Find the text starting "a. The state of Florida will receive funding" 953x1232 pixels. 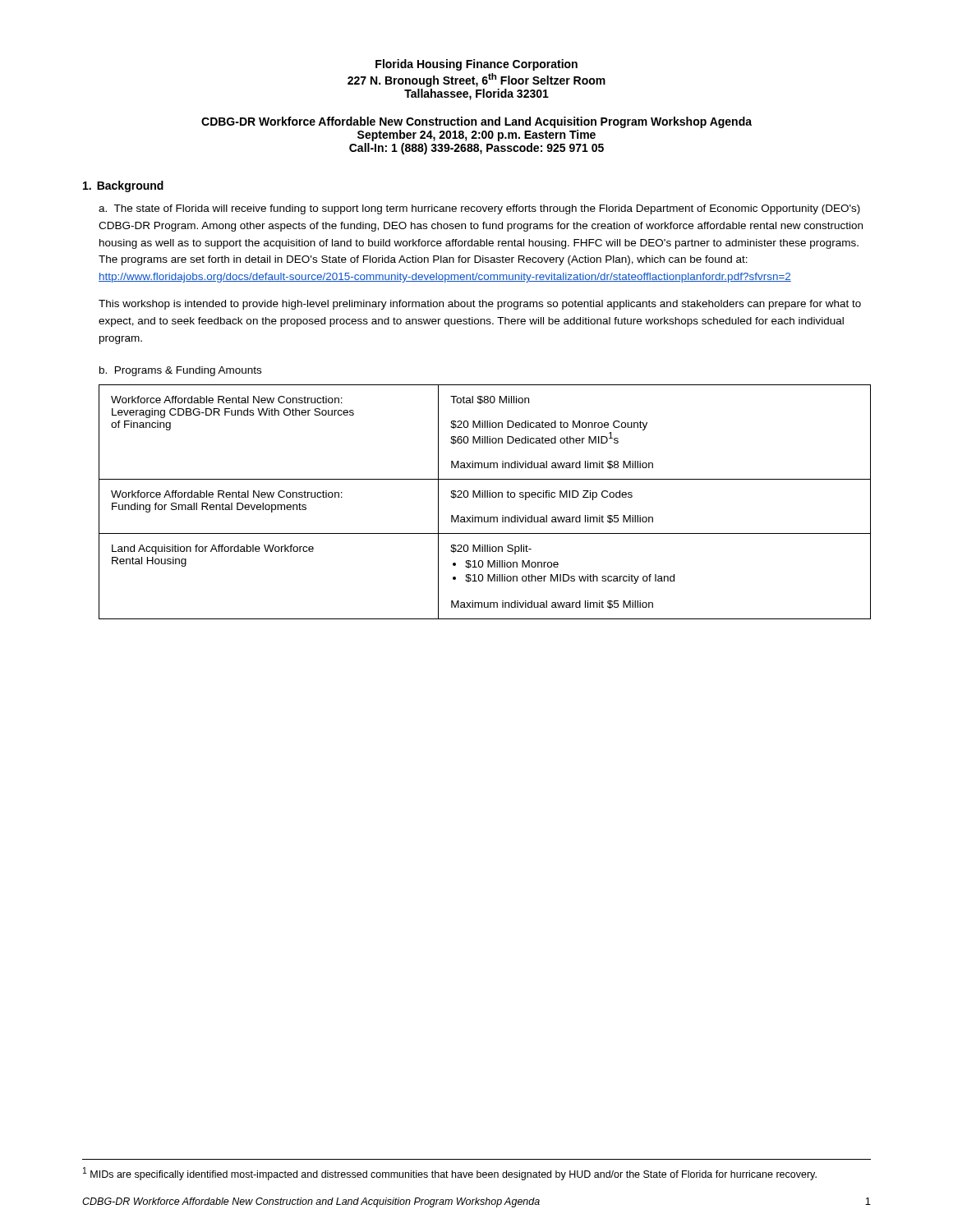tap(485, 274)
